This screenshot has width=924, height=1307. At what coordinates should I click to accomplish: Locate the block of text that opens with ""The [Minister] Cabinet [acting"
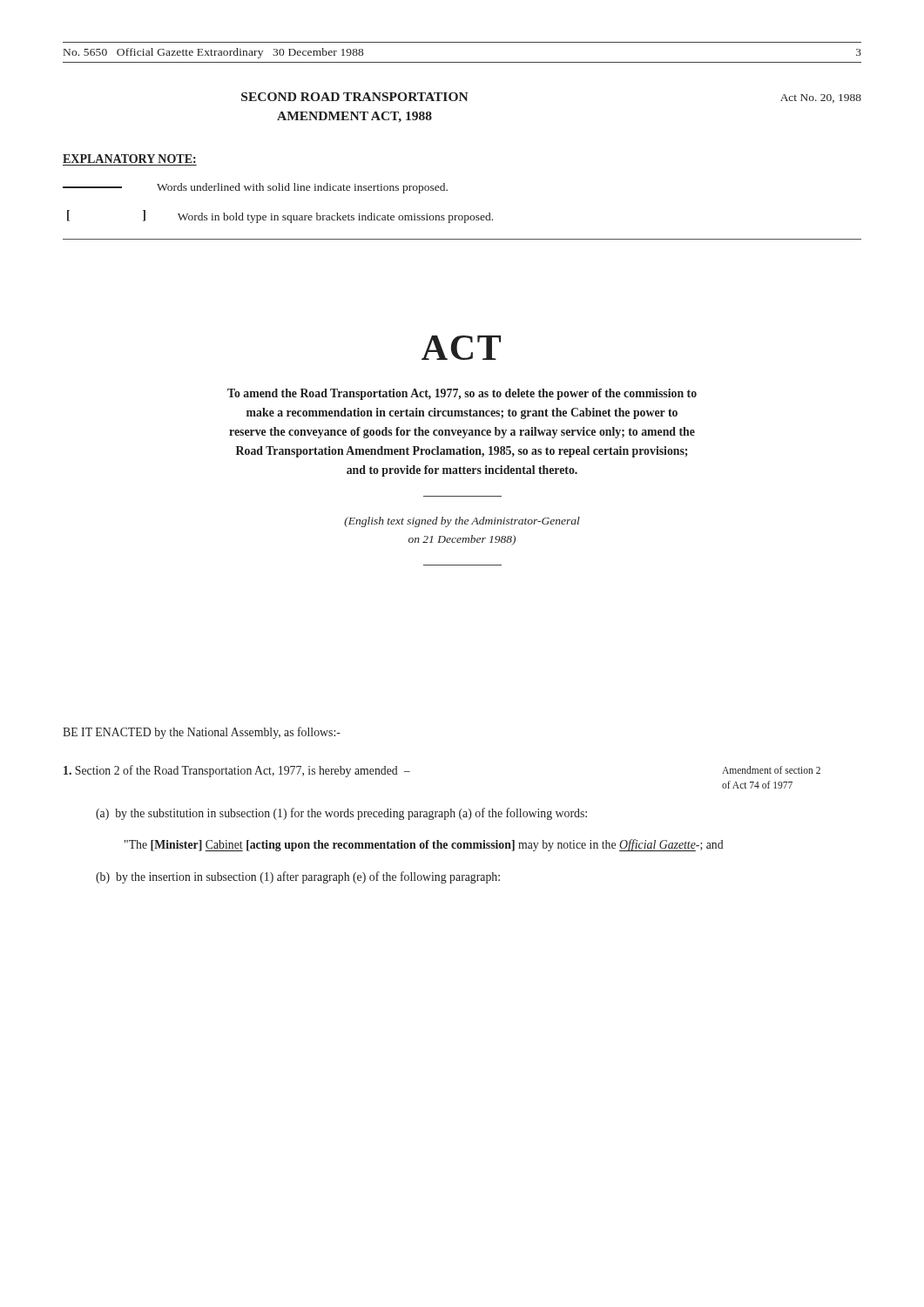click(424, 845)
